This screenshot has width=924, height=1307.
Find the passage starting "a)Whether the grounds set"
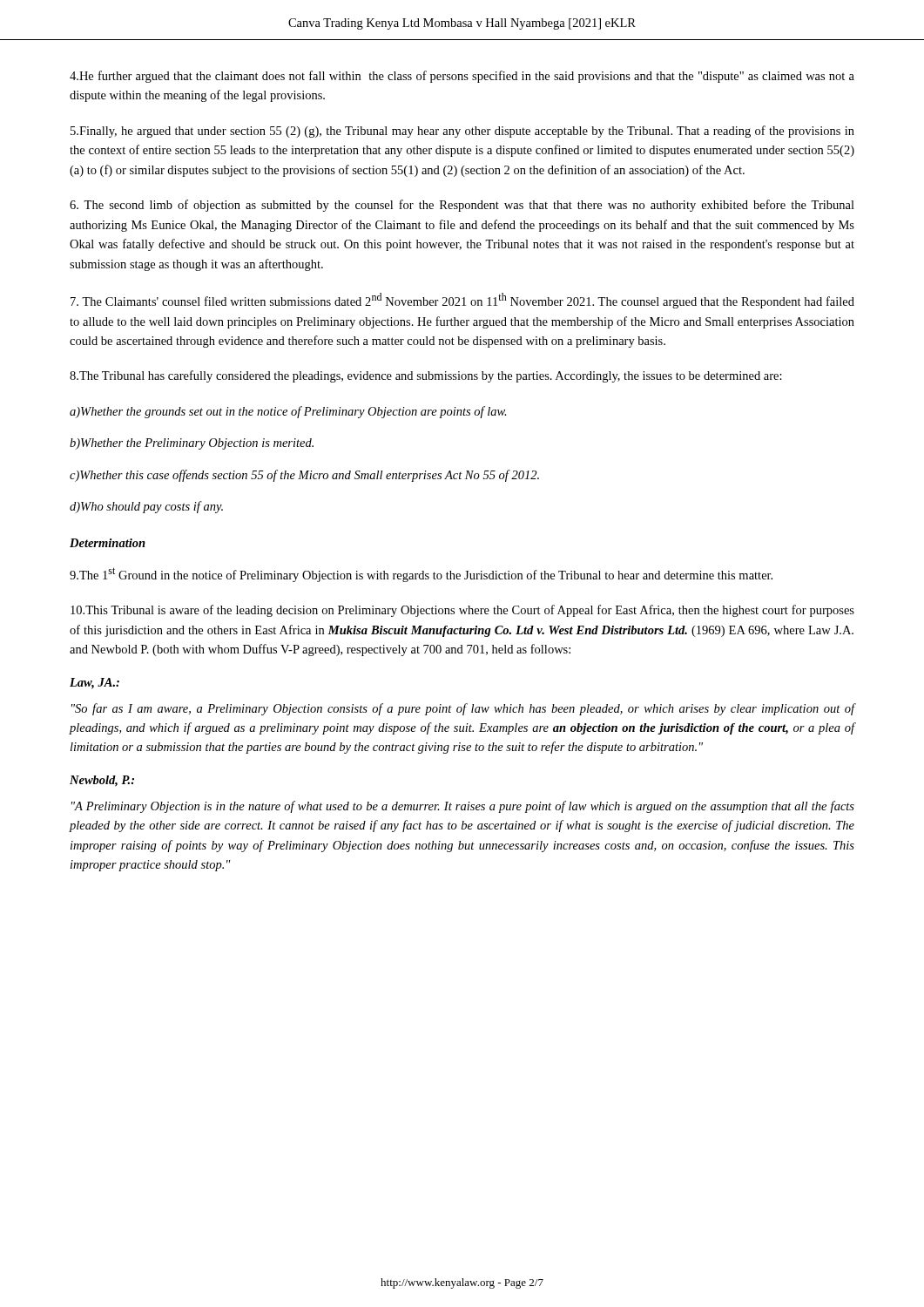(289, 411)
